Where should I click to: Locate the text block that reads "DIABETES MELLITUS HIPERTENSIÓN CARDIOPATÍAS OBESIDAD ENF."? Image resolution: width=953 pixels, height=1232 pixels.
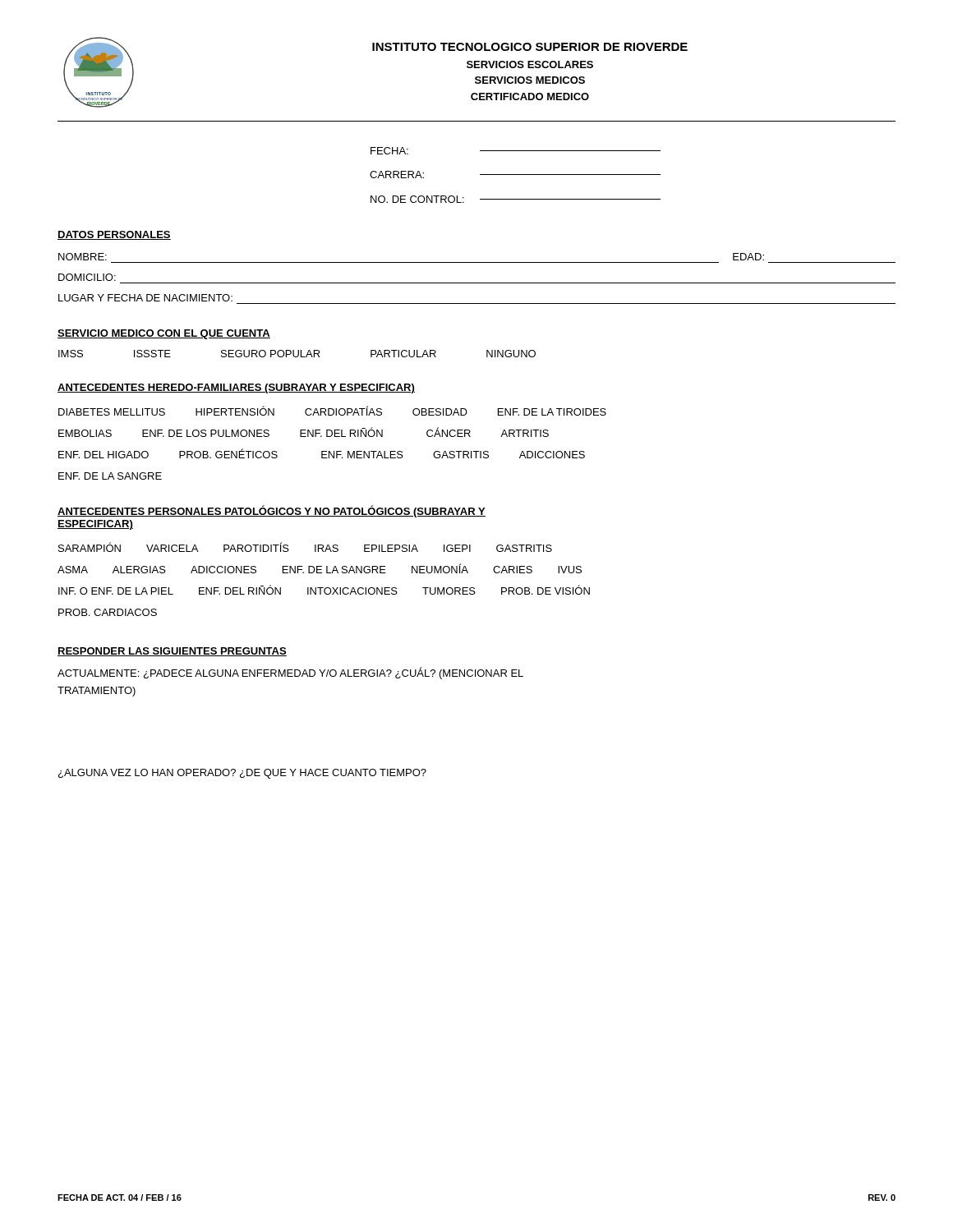click(x=476, y=444)
